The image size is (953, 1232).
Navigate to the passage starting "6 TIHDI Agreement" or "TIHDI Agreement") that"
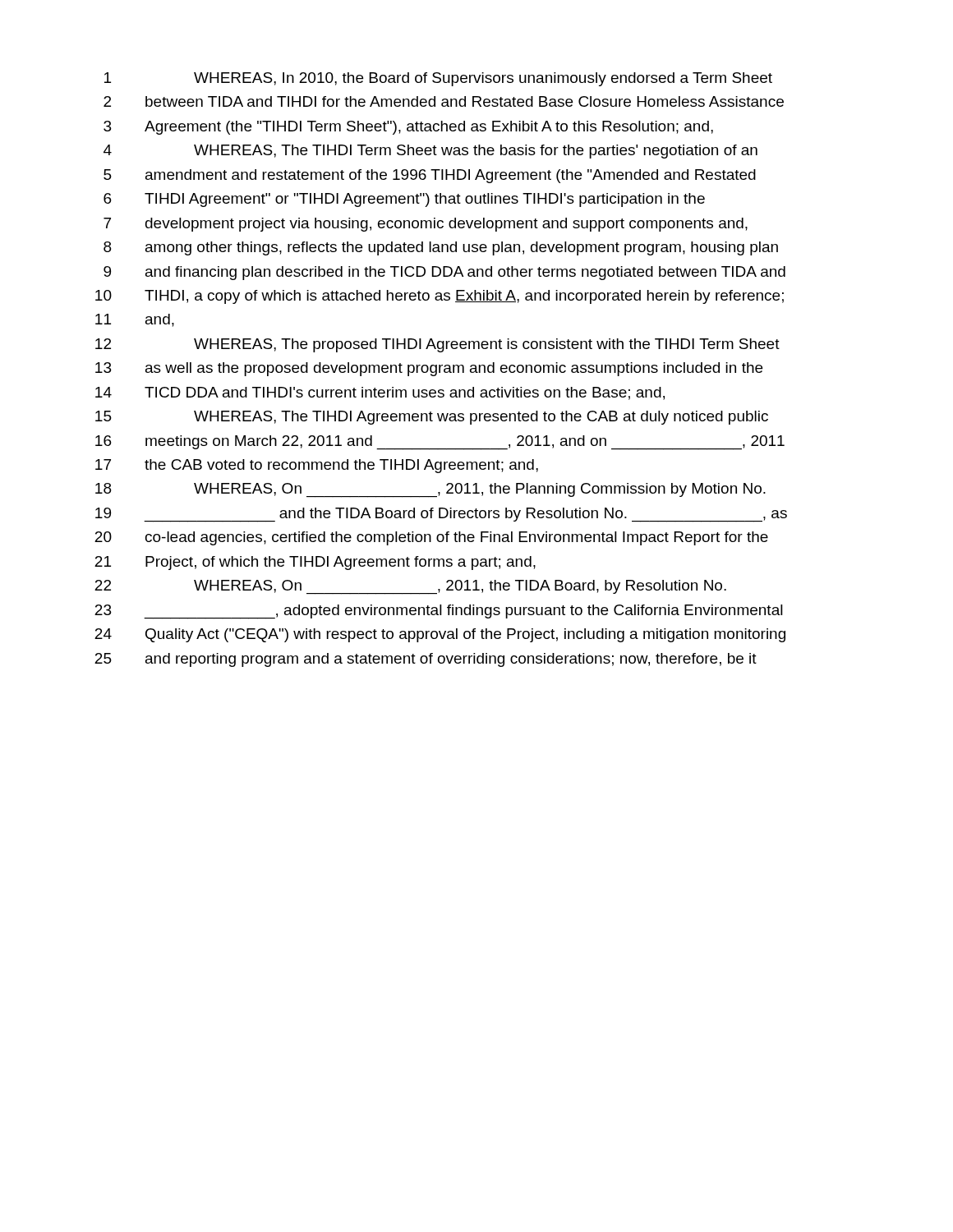coord(485,199)
